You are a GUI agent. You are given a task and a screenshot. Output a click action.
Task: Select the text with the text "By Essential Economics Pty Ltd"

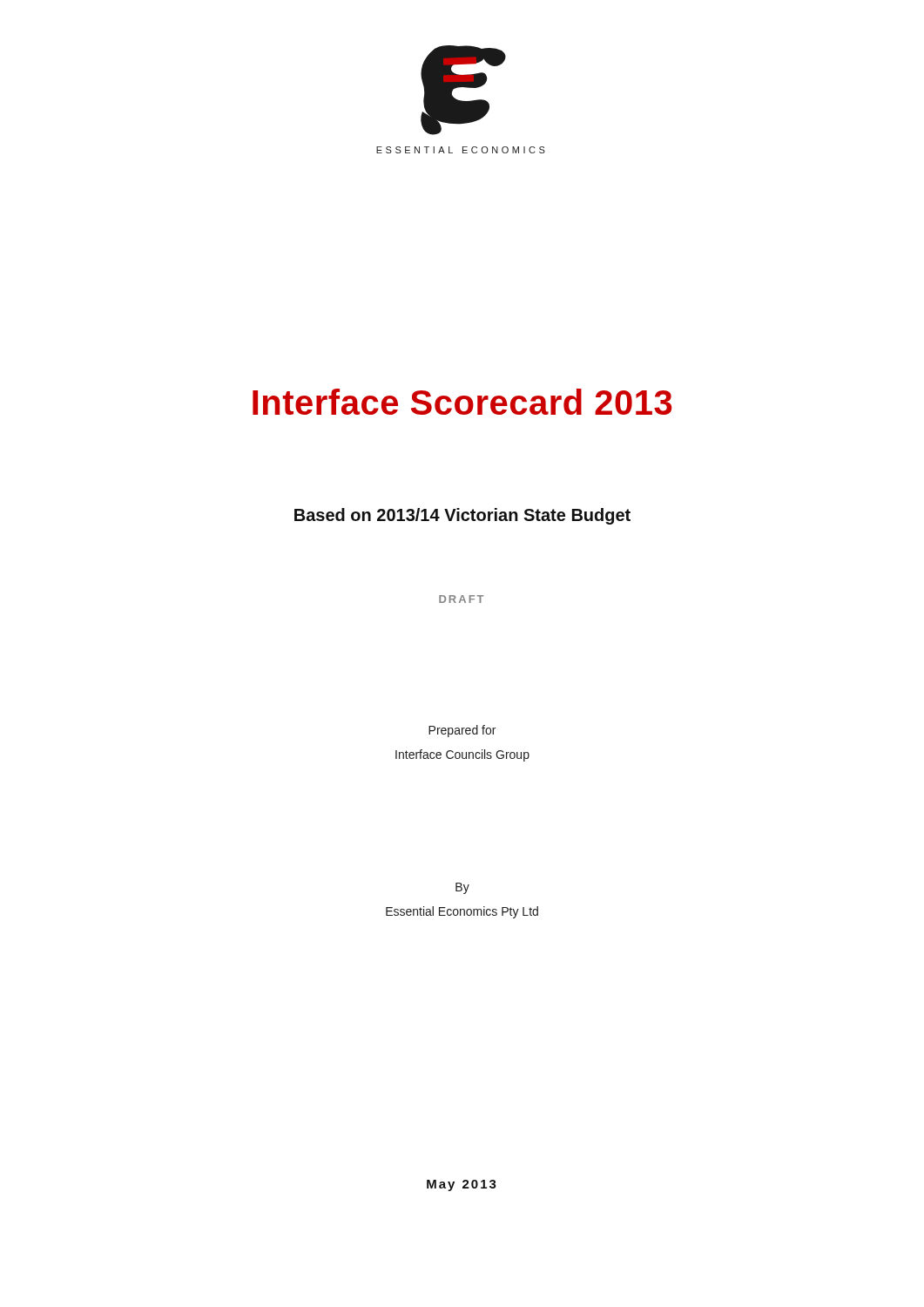pos(462,899)
